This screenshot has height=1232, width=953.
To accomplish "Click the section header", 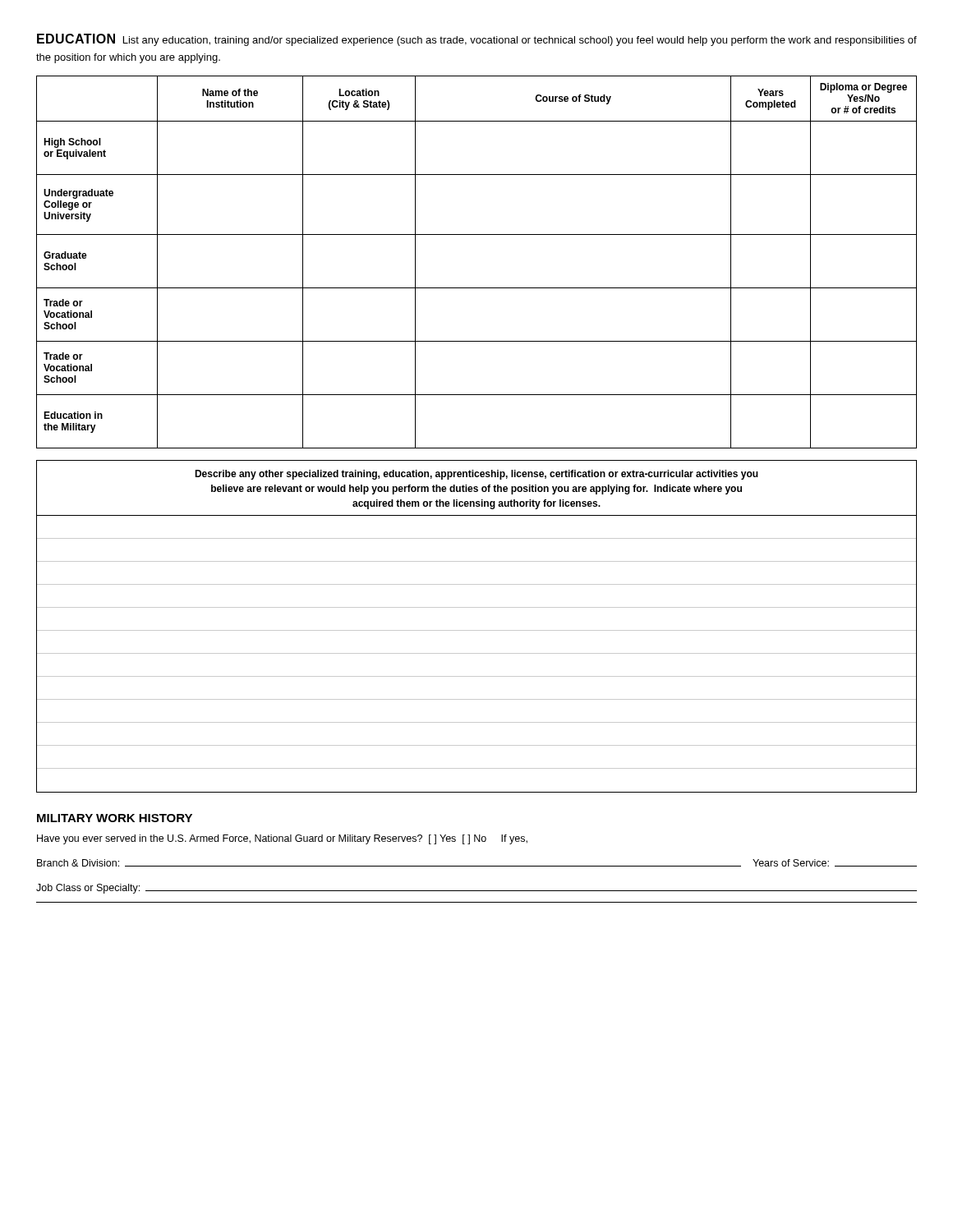I will click(114, 817).
